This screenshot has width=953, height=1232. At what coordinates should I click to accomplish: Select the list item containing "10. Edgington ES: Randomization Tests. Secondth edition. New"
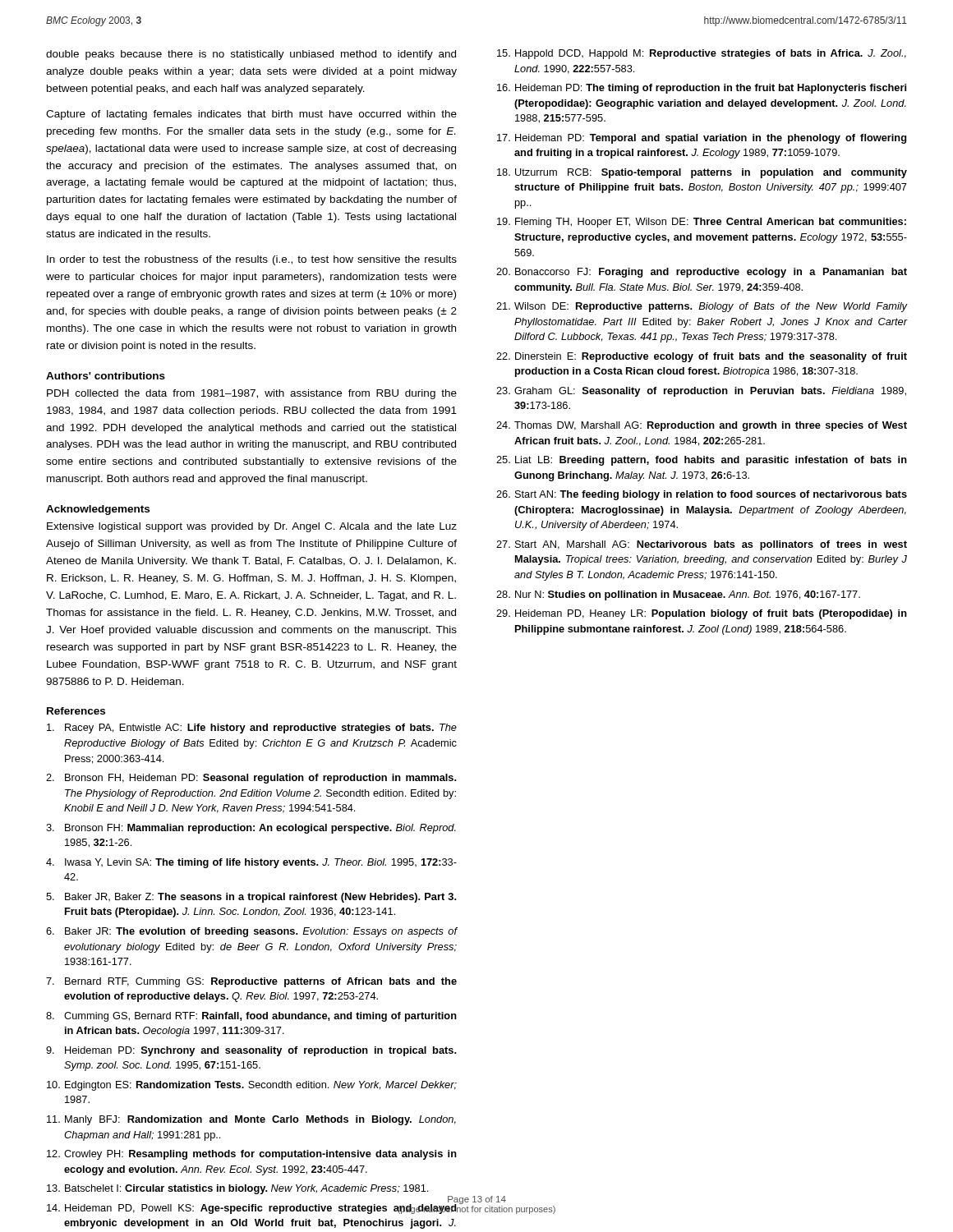(251, 1093)
